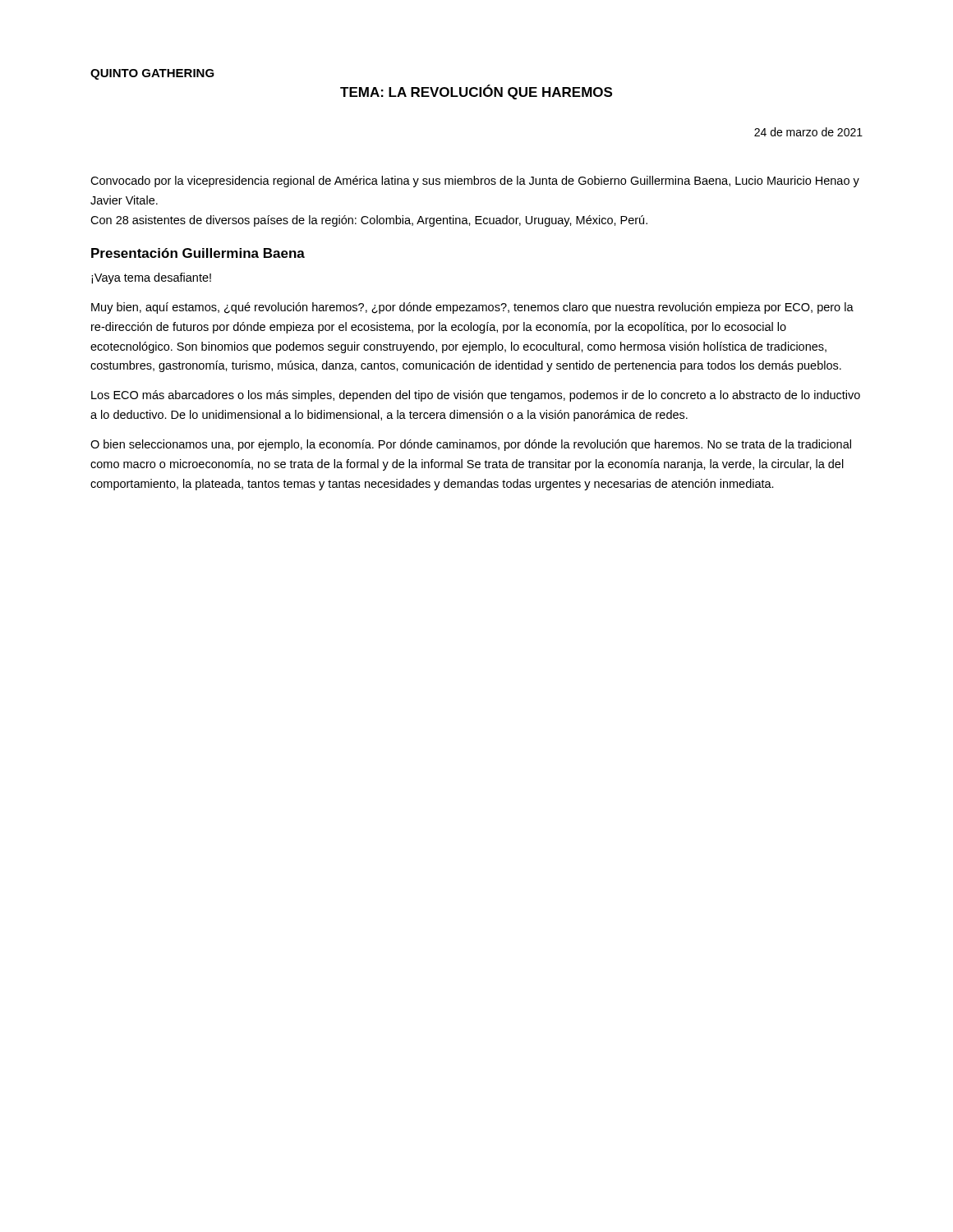
Task: Select the title with the text "TEMA: LA REVOLUCIÓN QUE HAREMOS"
Action: [x=476, y=92]
